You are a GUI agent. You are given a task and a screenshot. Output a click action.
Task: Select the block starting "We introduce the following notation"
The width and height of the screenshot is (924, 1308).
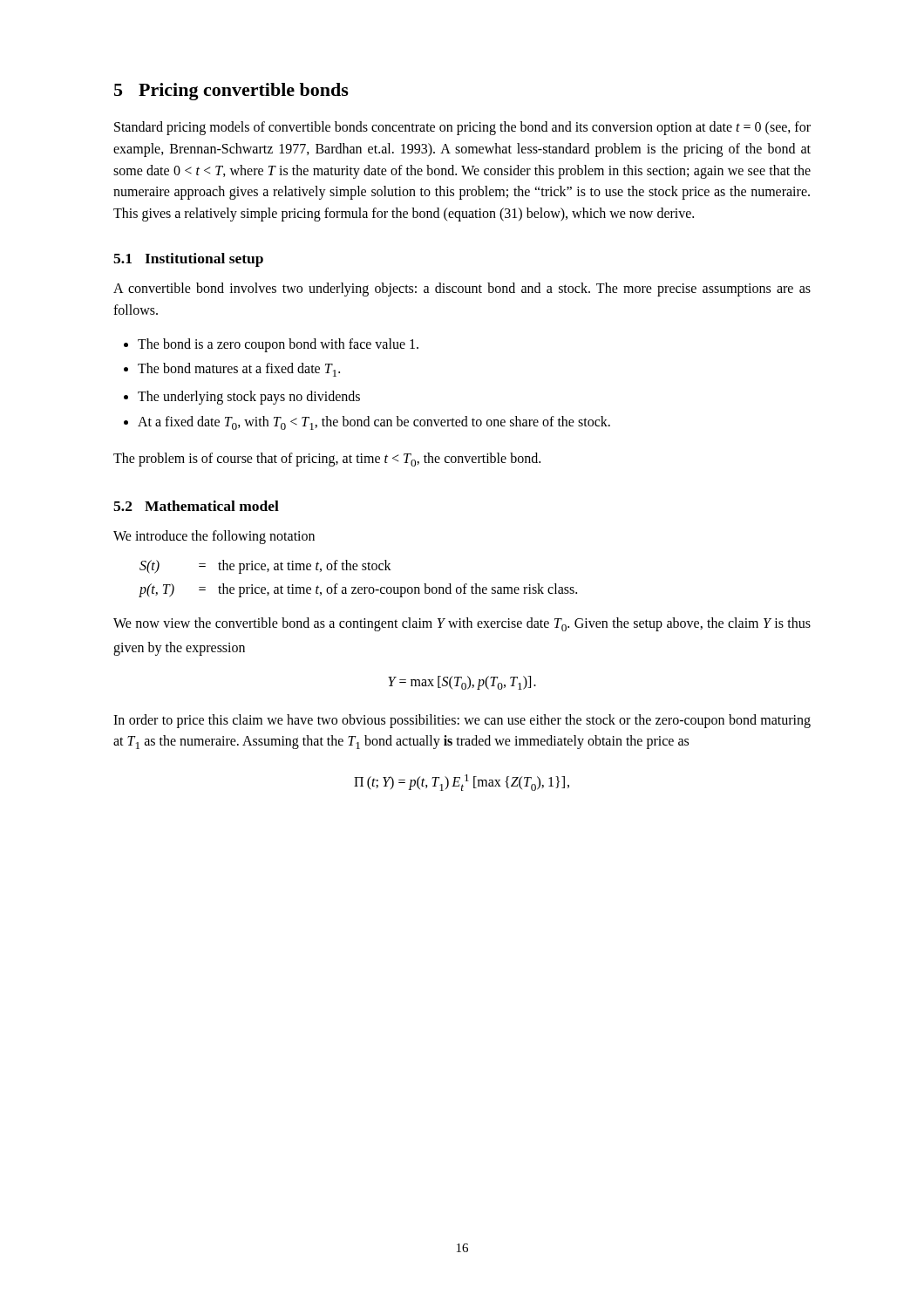(214, 536)
